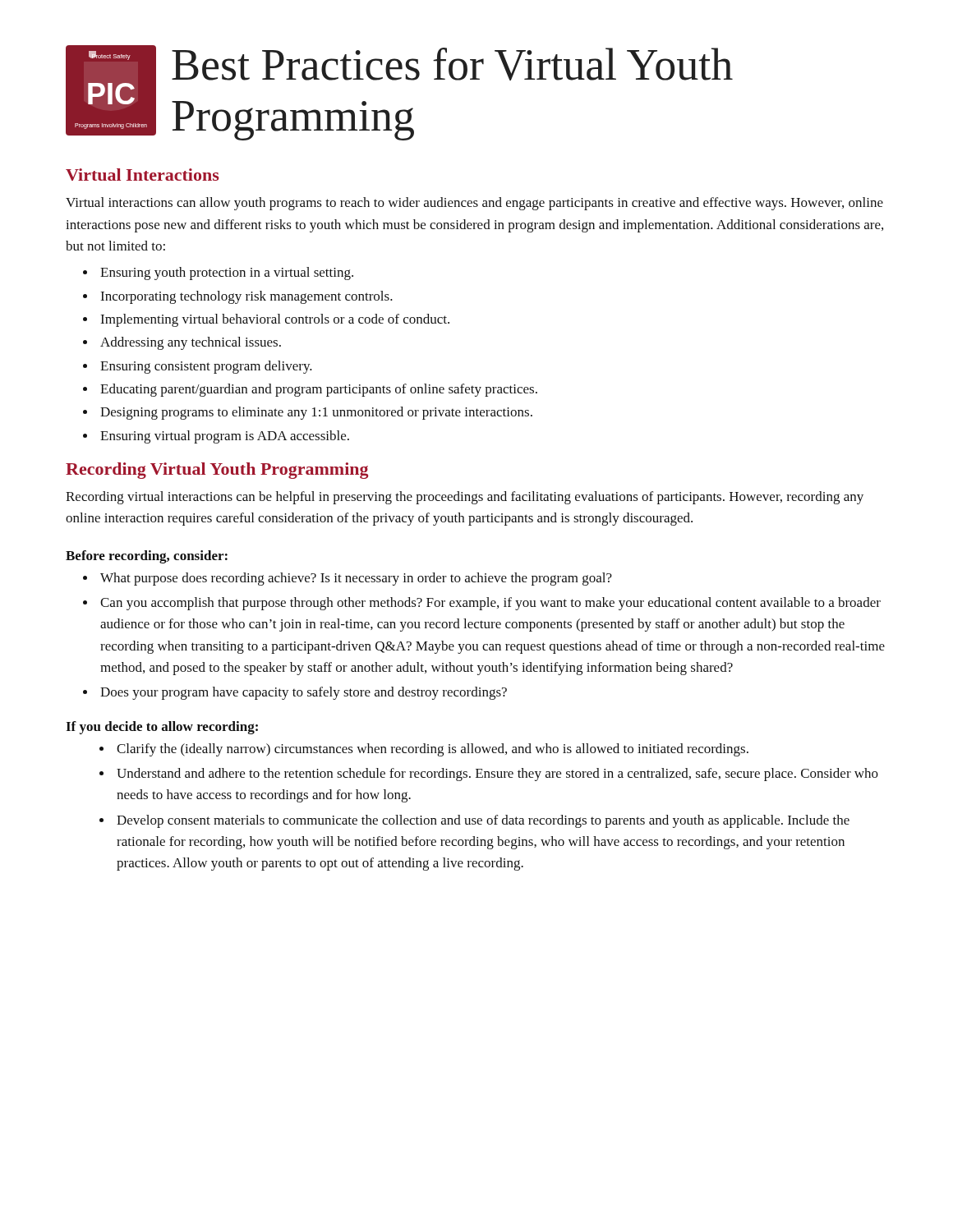Click on the text starting "If you decide to allow recording:"
953x1232 pixels.
(162, 728)
